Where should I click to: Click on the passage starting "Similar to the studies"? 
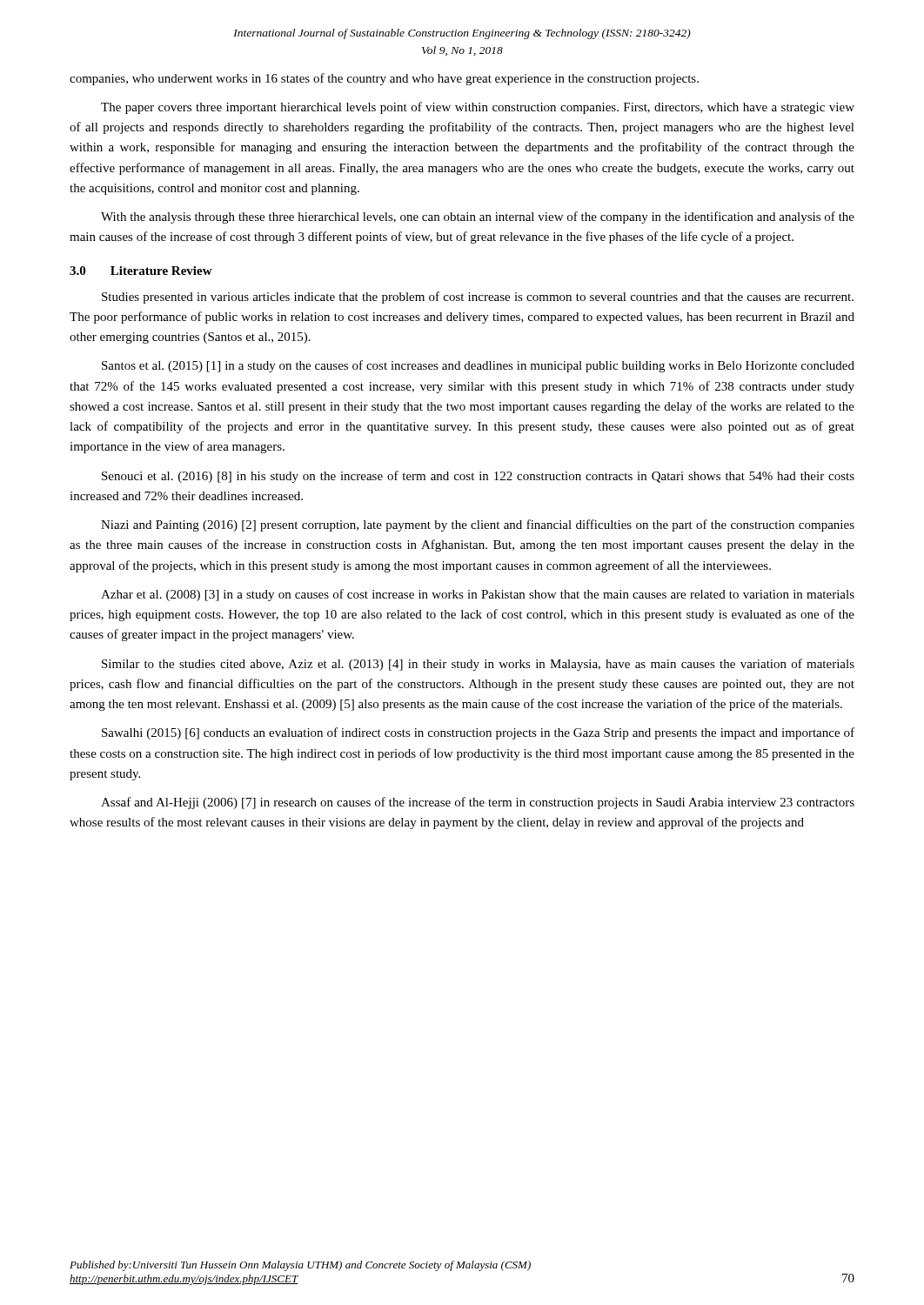462,684
